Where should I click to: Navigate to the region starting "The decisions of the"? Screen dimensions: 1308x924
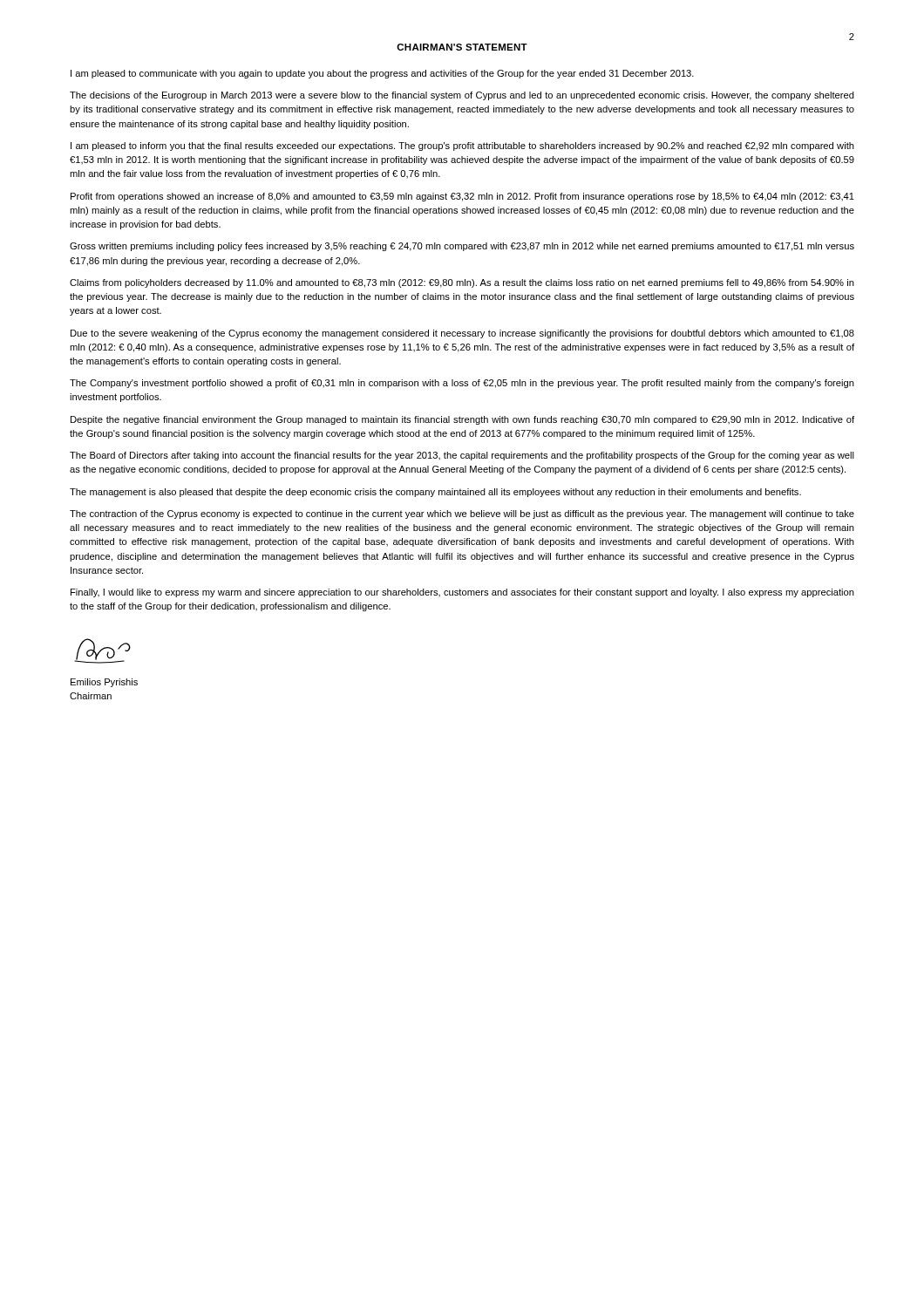pos(462,110)
